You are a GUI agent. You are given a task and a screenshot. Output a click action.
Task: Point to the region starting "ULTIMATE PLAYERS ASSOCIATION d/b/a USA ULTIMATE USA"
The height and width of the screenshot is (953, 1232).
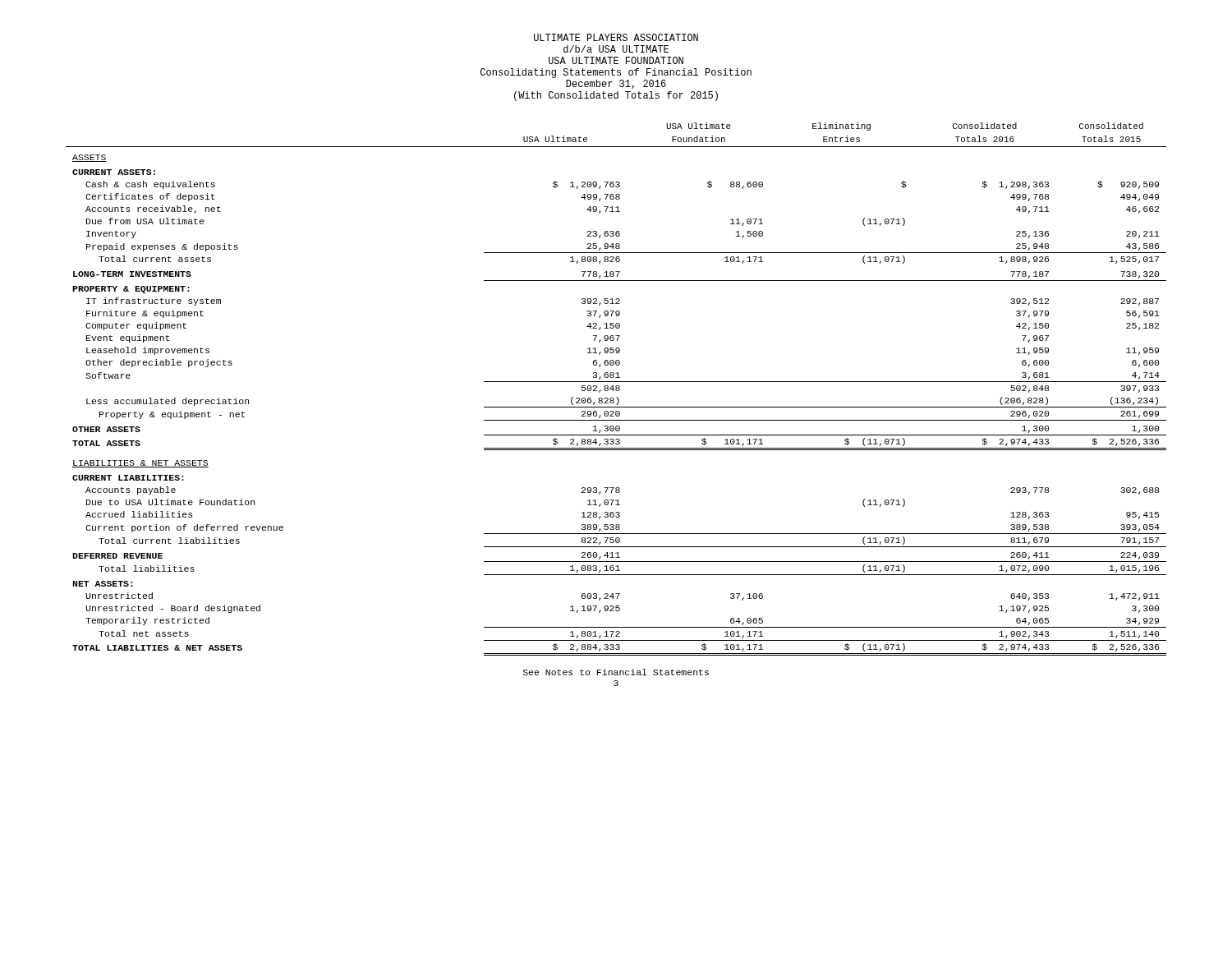click(x=616, y=67)
